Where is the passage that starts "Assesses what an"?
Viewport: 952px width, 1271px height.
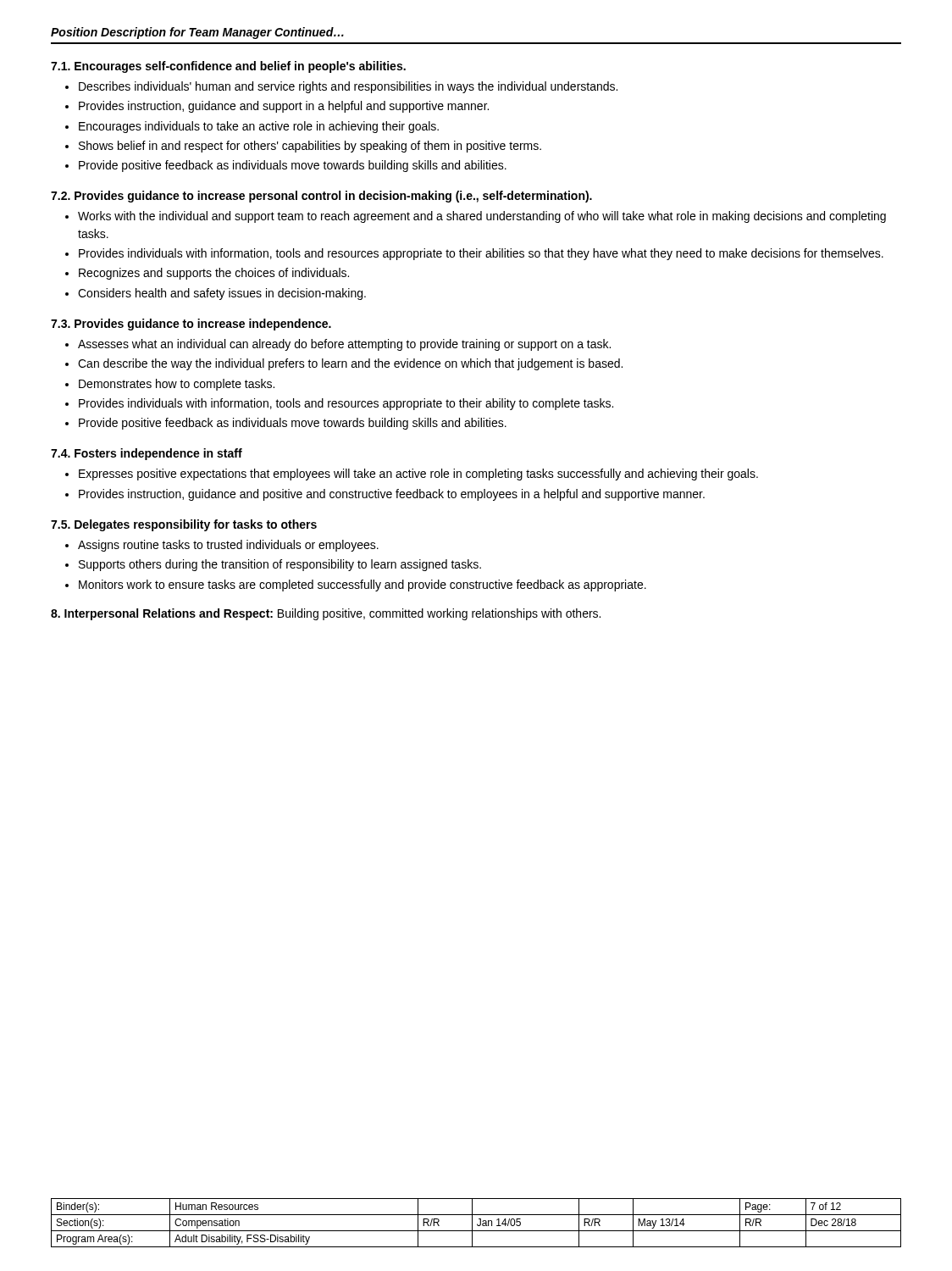pos(345,344)
